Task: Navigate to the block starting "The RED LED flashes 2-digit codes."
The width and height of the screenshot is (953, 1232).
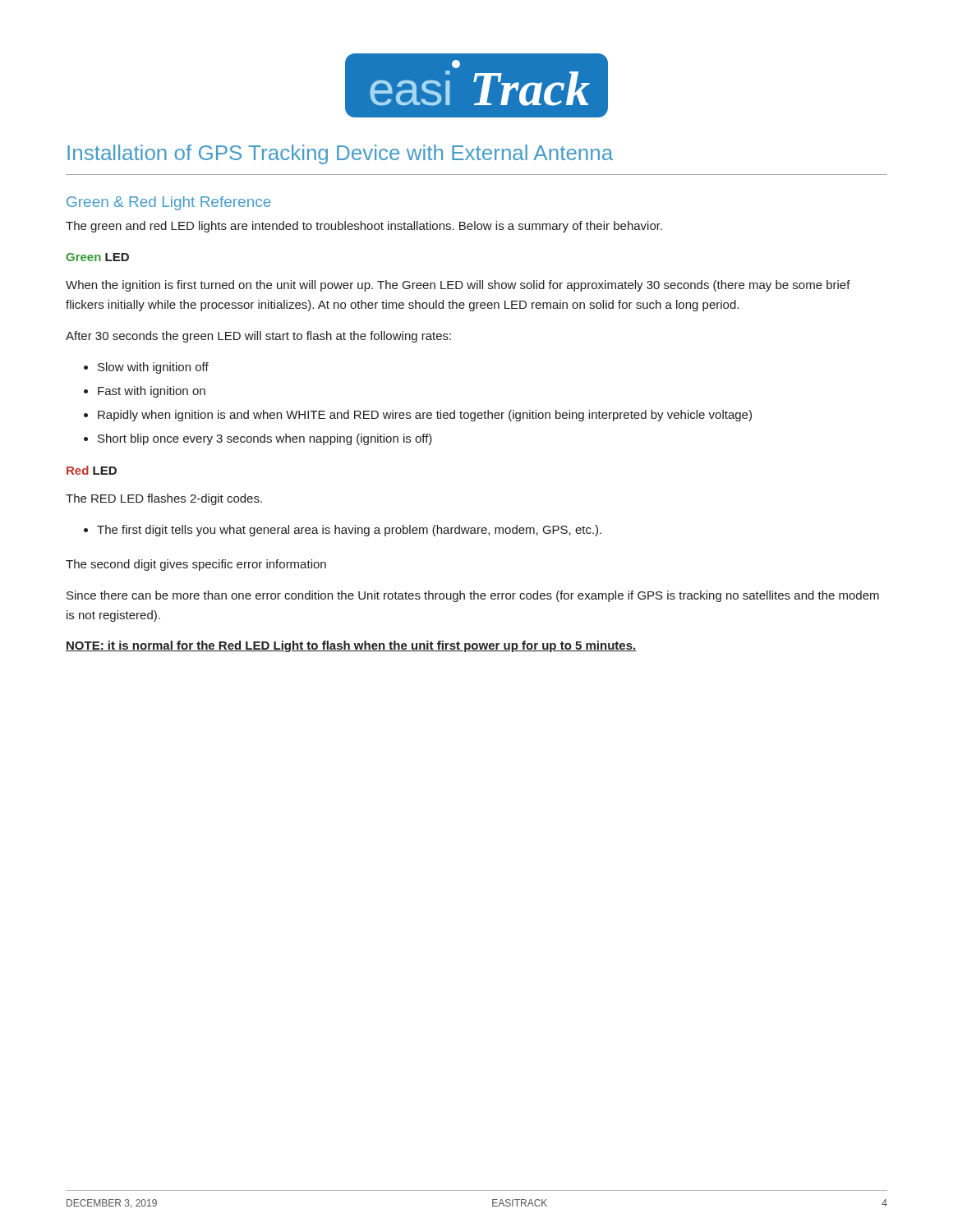Action: tap(164, 498)
